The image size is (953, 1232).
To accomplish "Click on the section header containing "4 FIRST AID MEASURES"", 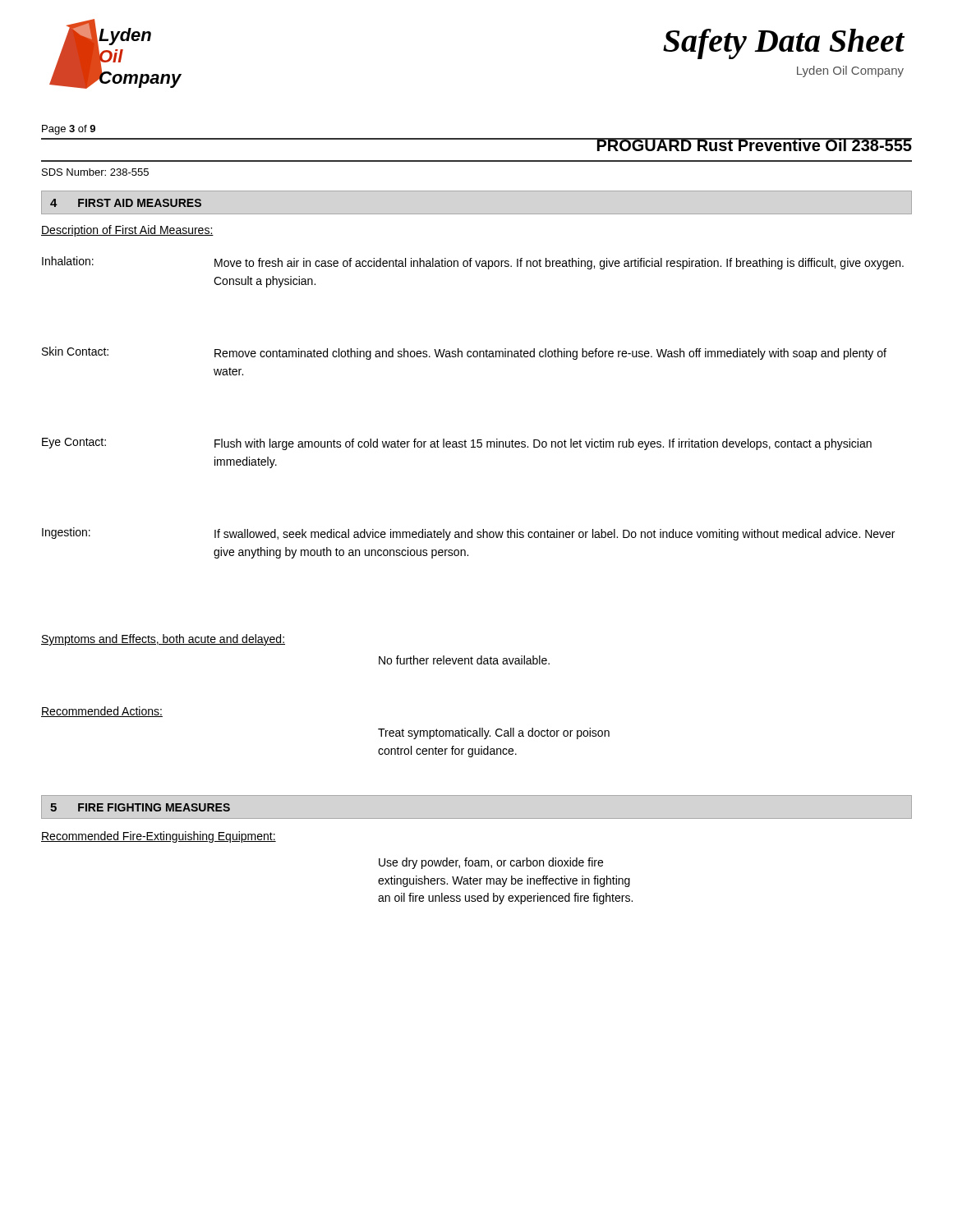I will 126,202.
